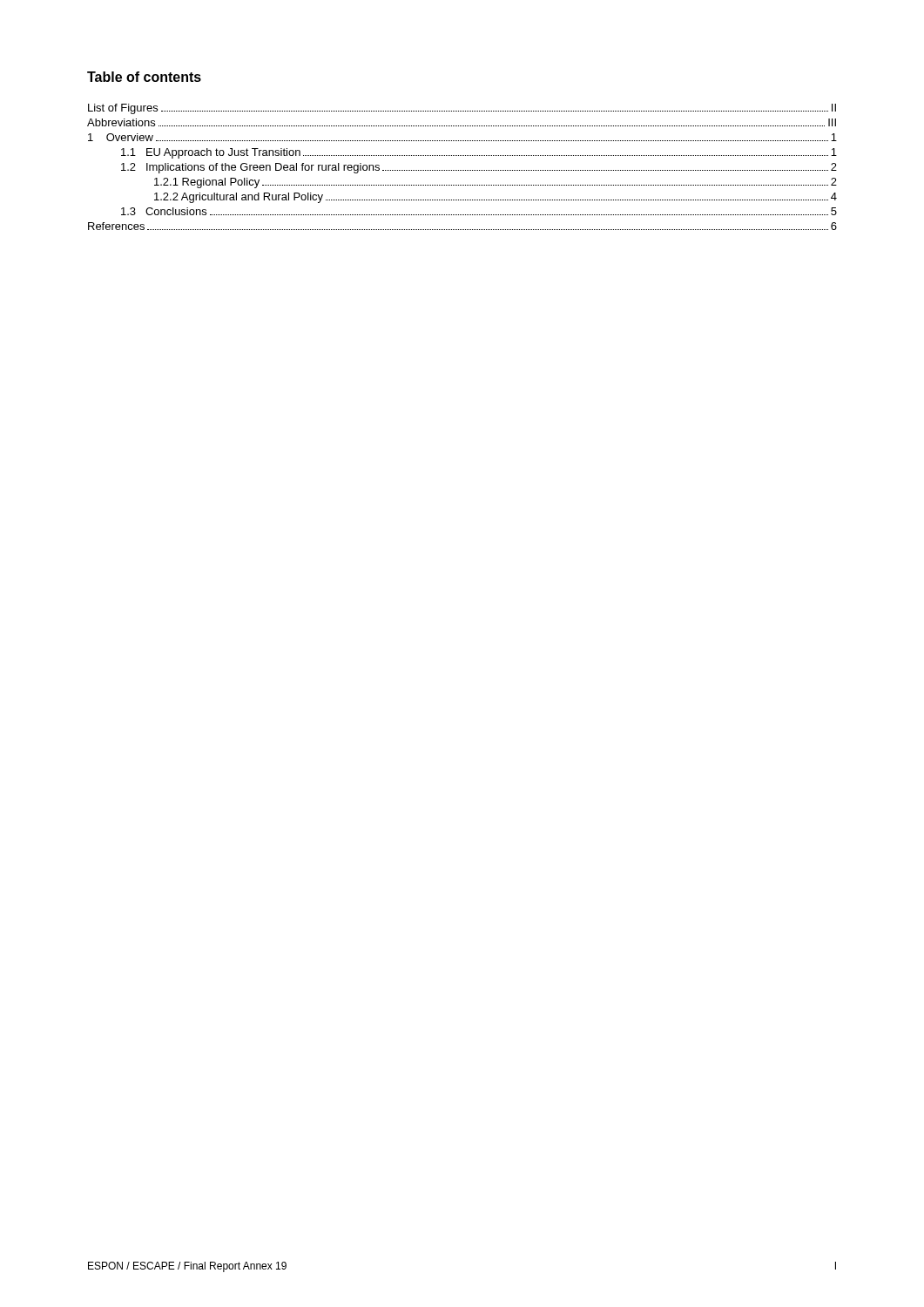Viewport: 924px width, 1307px height.
Task: Navigate to the passage starting "2 Implications of the Green Deal"
Action: [462, 167]
